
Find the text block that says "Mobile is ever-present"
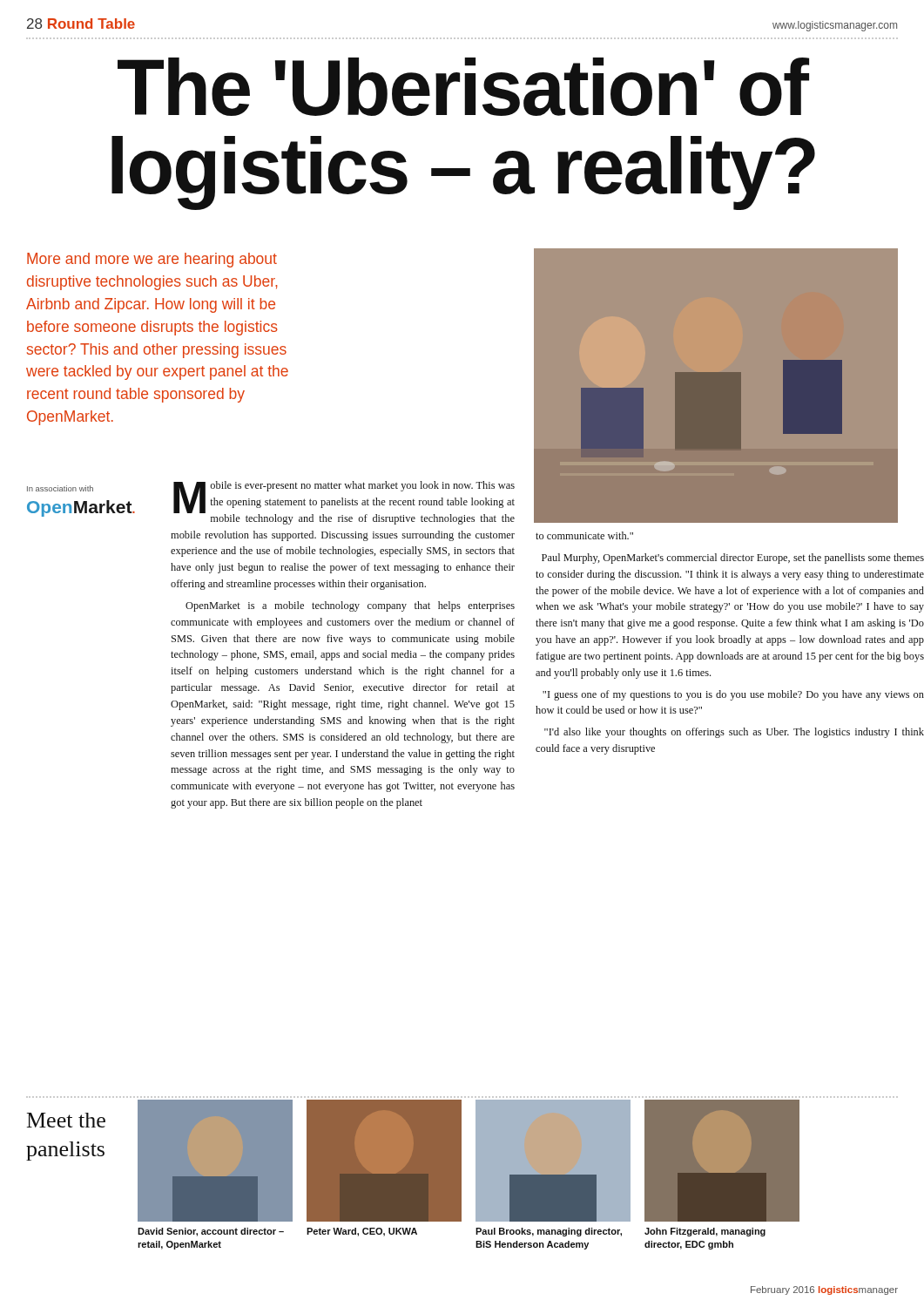coord(343,644)
